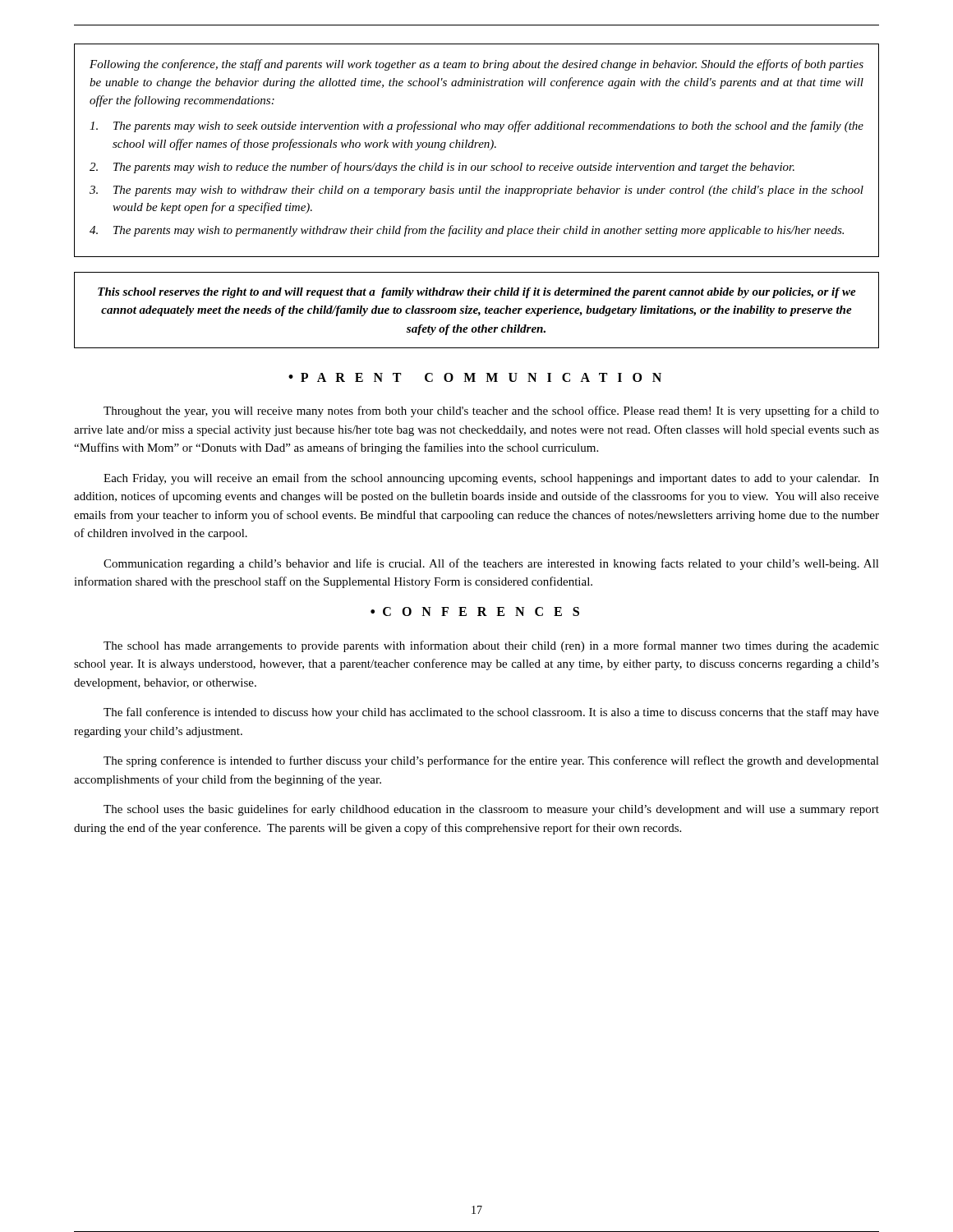The height and width of the screenshot is (1232, 953).
Task: Navigate to the block starting "• P A R"
Action: pyautogui.click(x=476, y=378)
